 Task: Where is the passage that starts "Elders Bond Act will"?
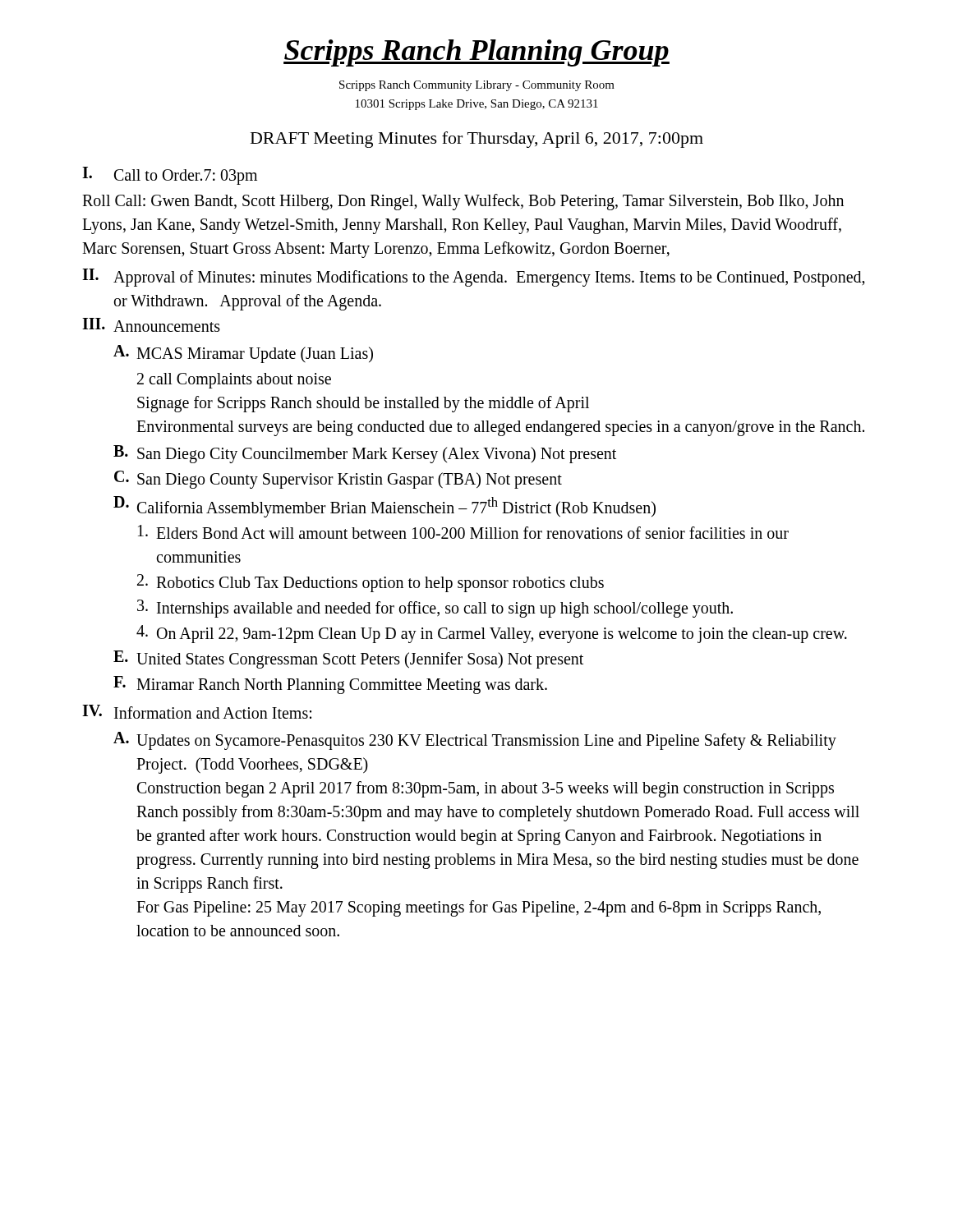pos(504,545)
